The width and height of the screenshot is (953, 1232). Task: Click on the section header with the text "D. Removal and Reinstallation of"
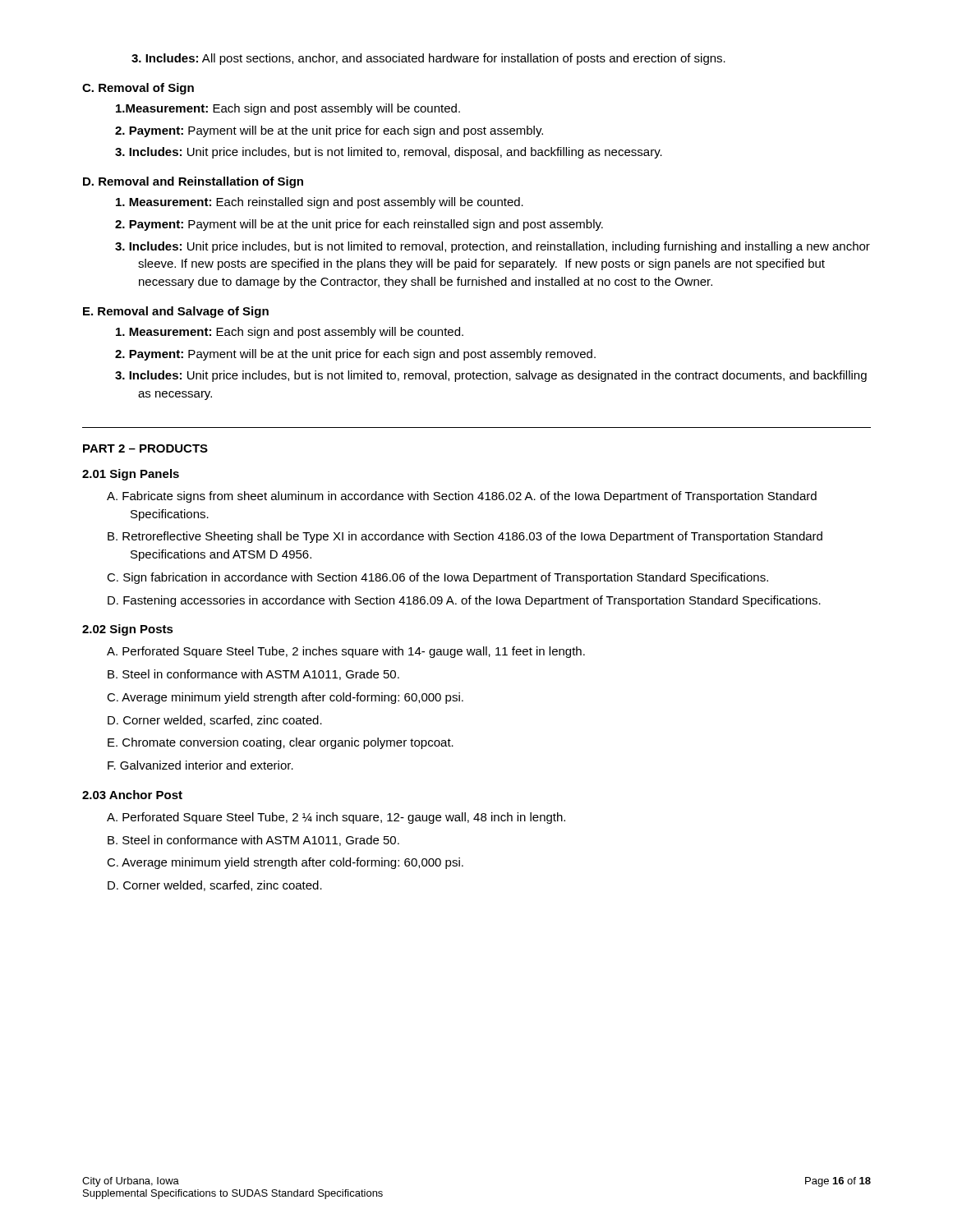click(x=193, y=181)
